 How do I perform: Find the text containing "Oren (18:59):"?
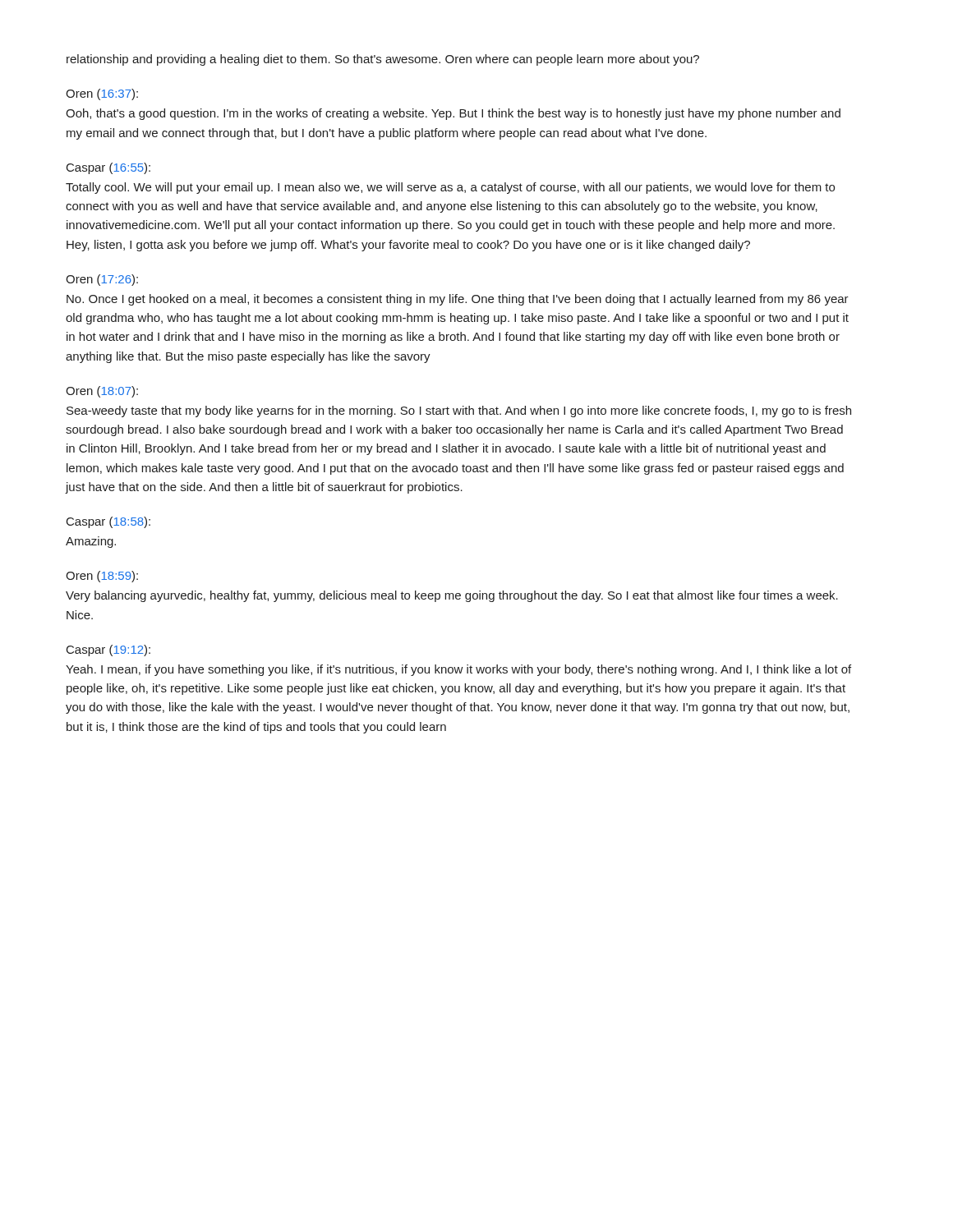[x=102, y=576]
